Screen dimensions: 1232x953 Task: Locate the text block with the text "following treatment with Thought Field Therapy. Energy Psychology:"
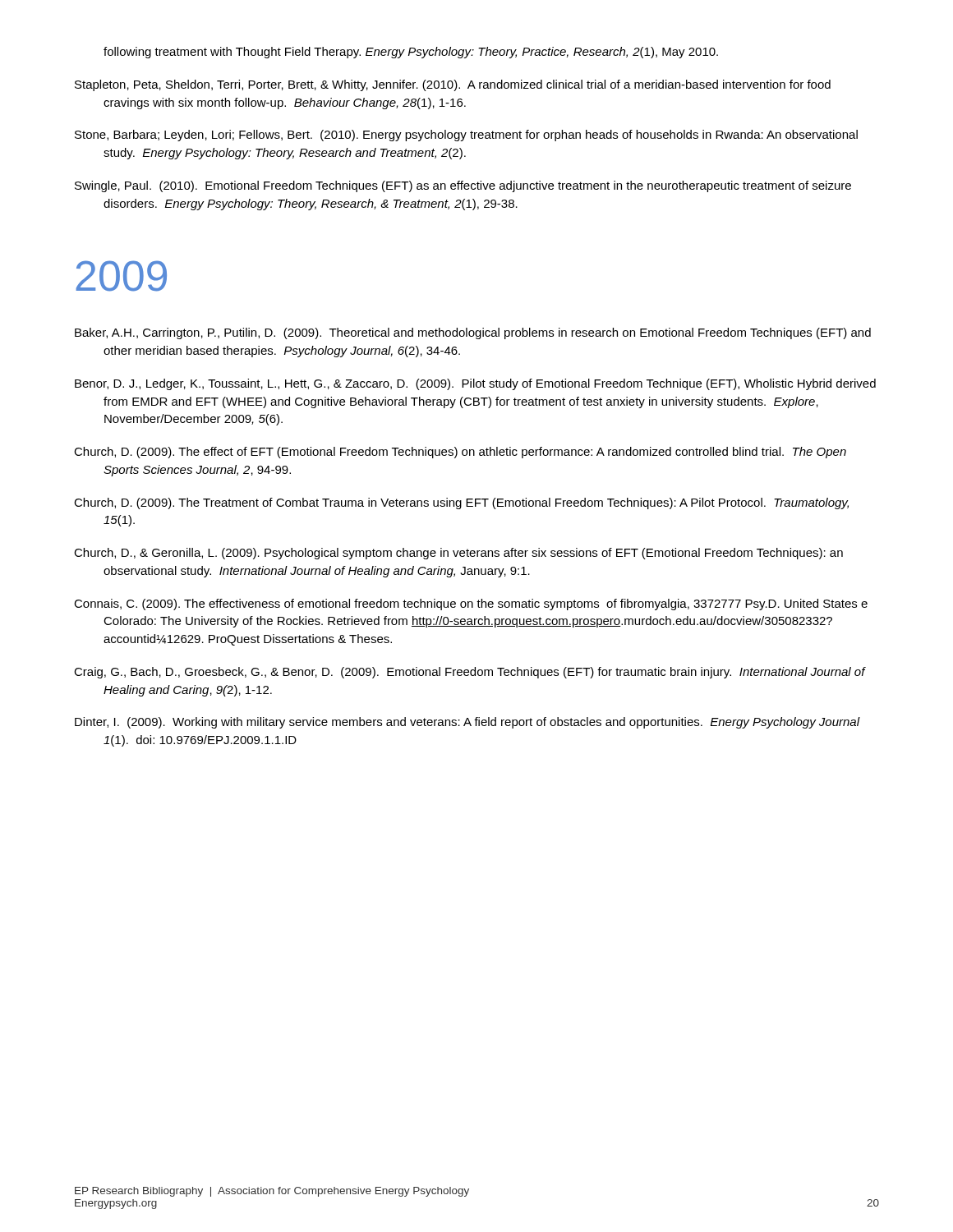point(411,51)
